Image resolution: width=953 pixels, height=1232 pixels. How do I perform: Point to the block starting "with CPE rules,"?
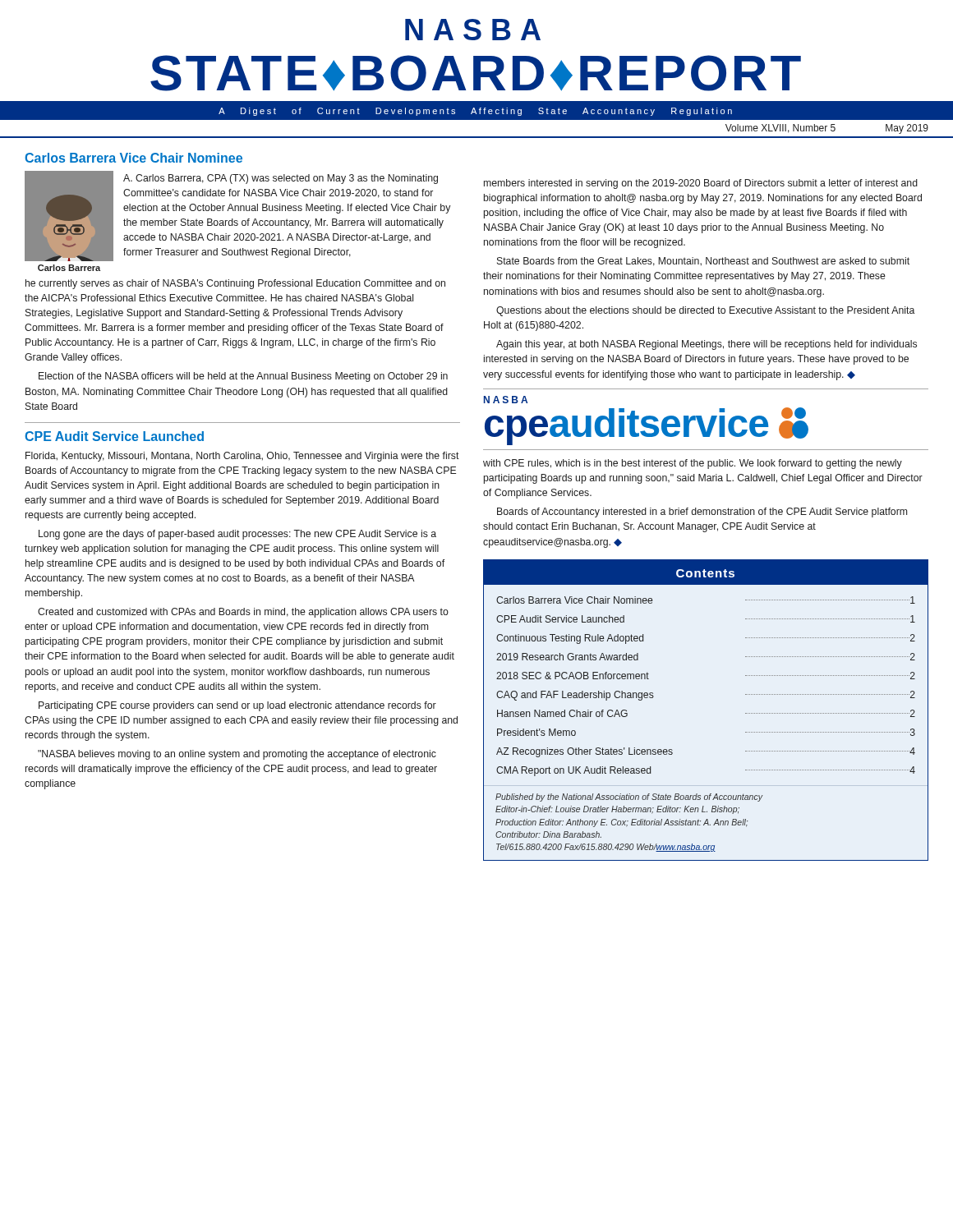(x=706, y=503)
